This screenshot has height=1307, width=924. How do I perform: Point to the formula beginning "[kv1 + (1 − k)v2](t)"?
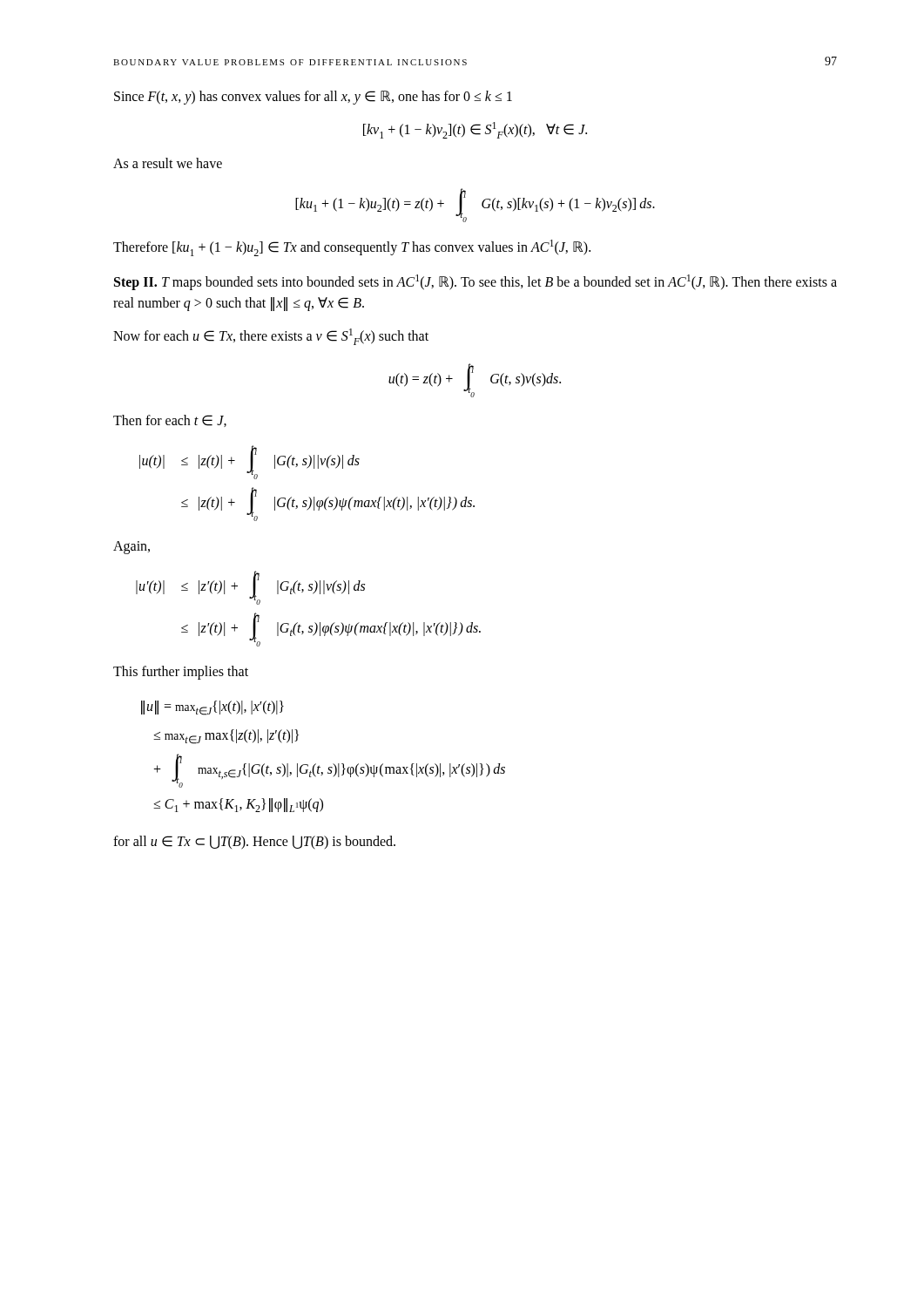475,130
